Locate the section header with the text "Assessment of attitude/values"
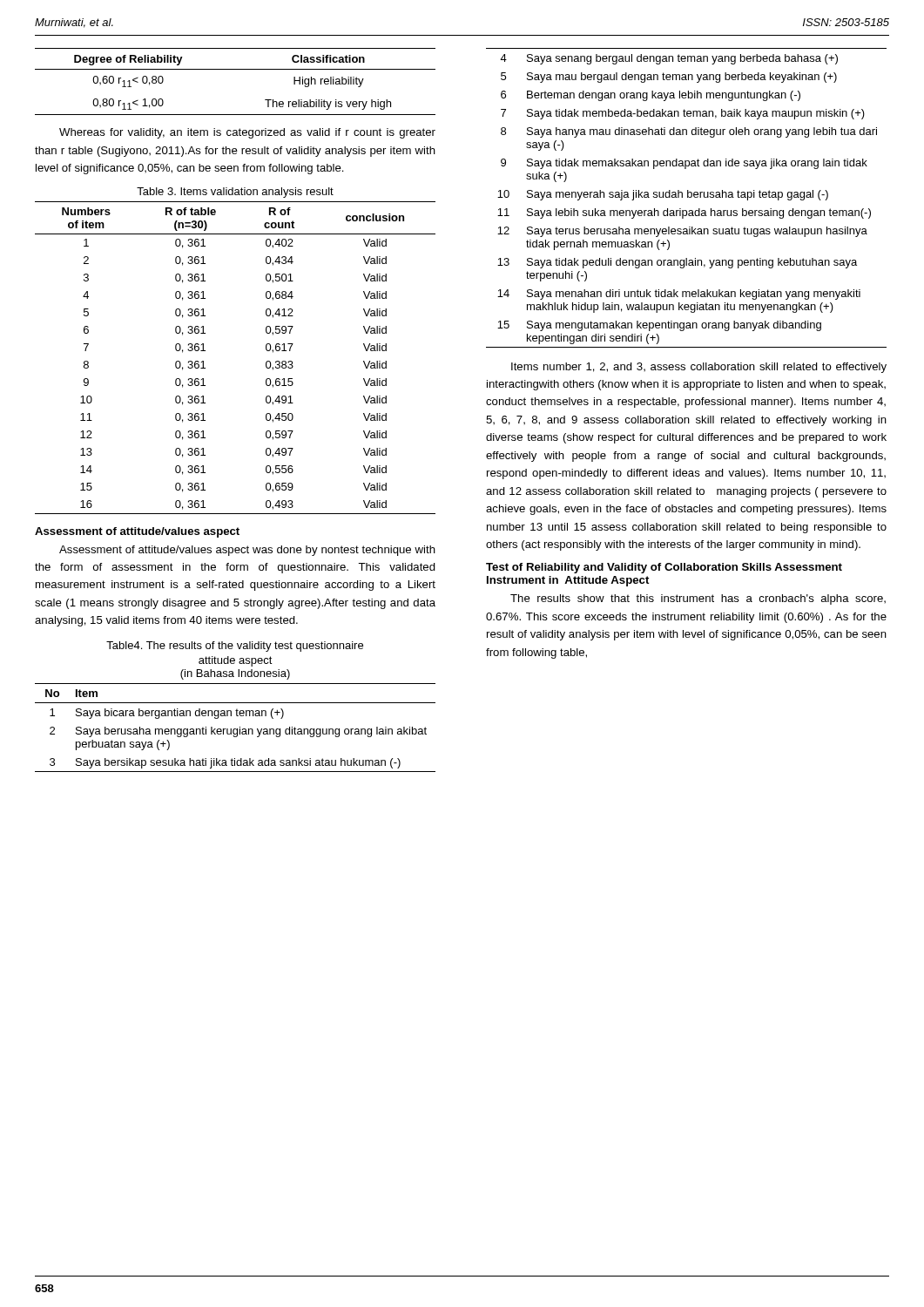This screenshot has width=924, height=1307. [x=137, y=531]
